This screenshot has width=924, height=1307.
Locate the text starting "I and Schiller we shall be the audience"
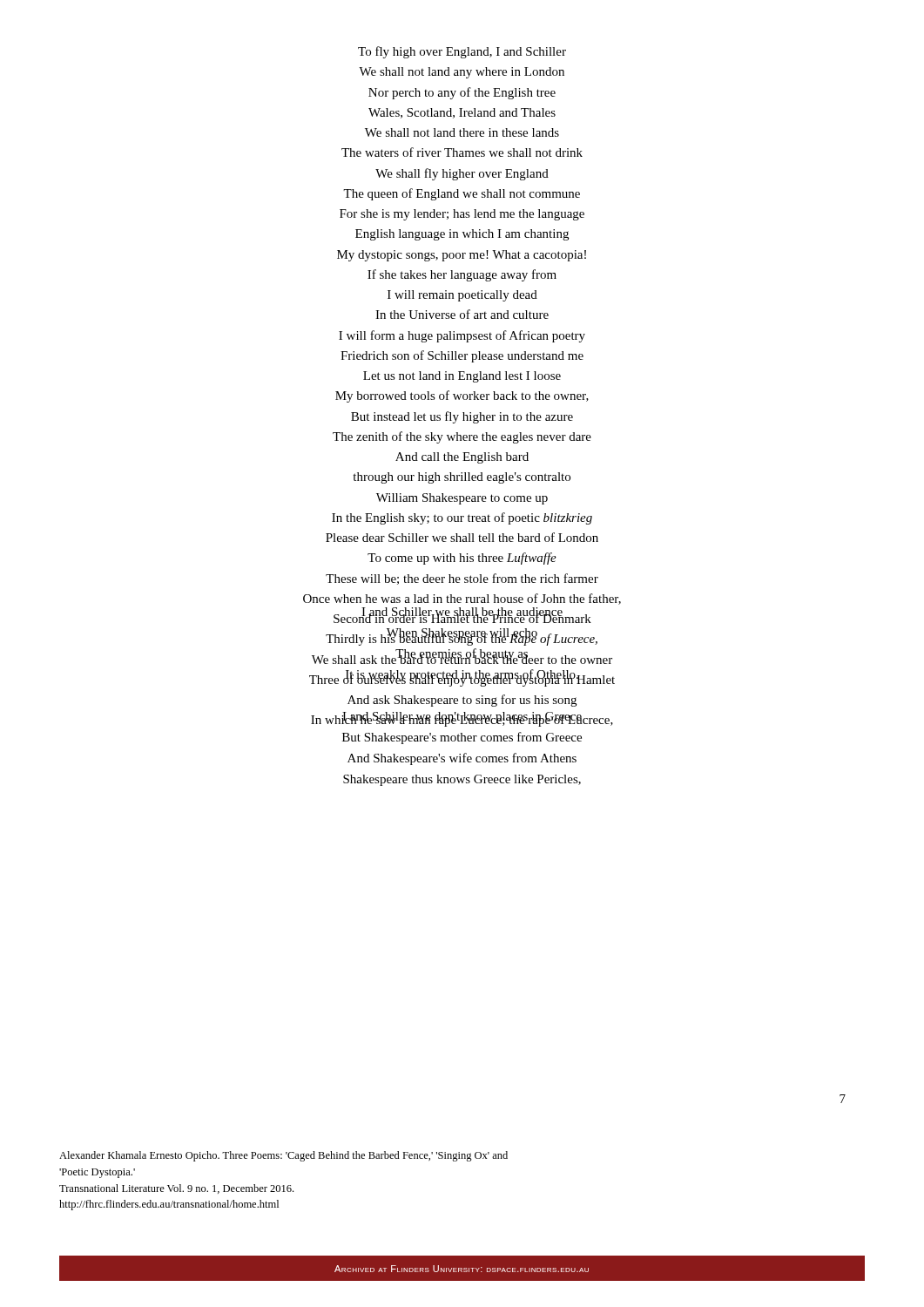[x=462, y=643]
